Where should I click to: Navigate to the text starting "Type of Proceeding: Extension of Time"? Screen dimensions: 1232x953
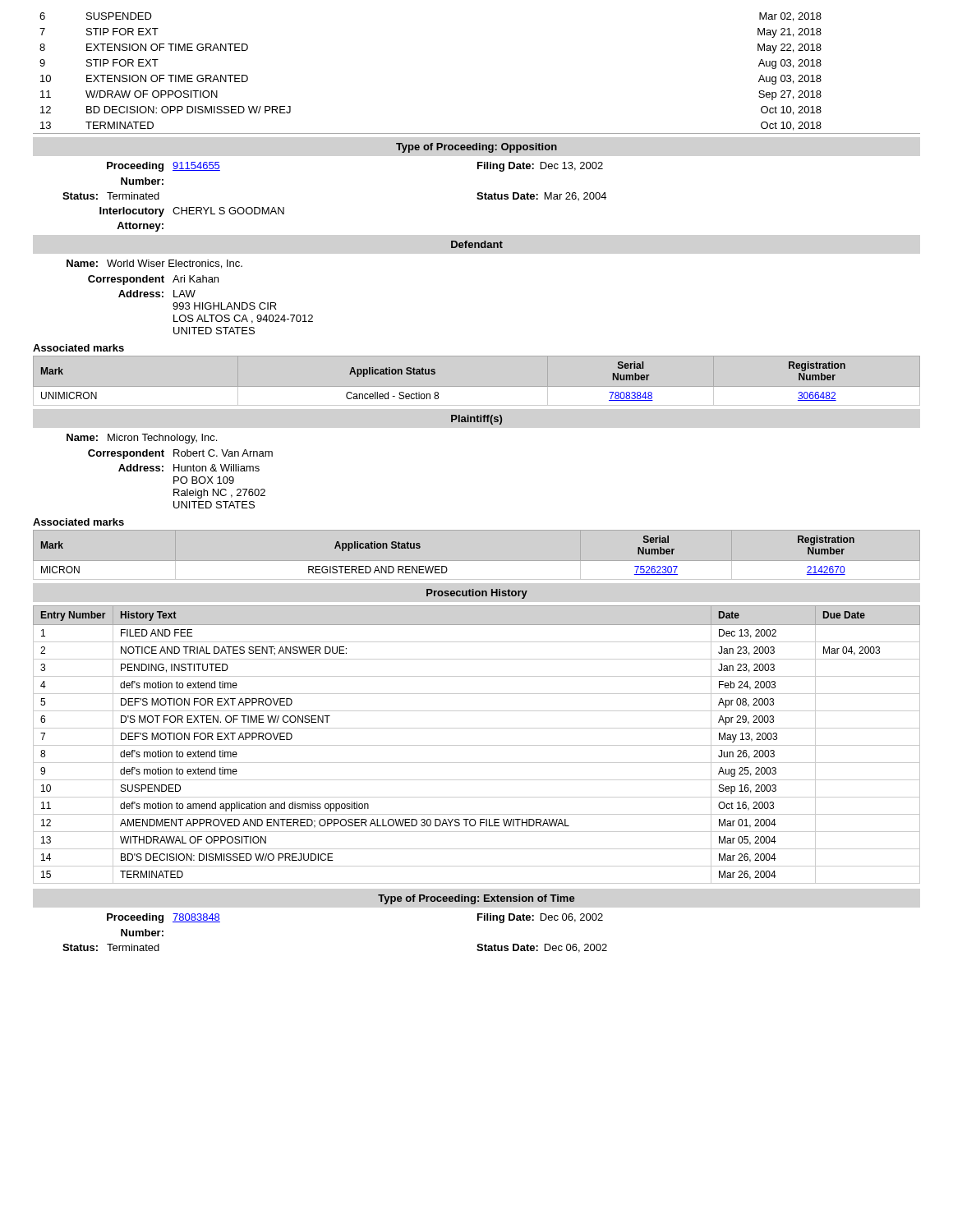pyautogui.click(x=476, y=898)
